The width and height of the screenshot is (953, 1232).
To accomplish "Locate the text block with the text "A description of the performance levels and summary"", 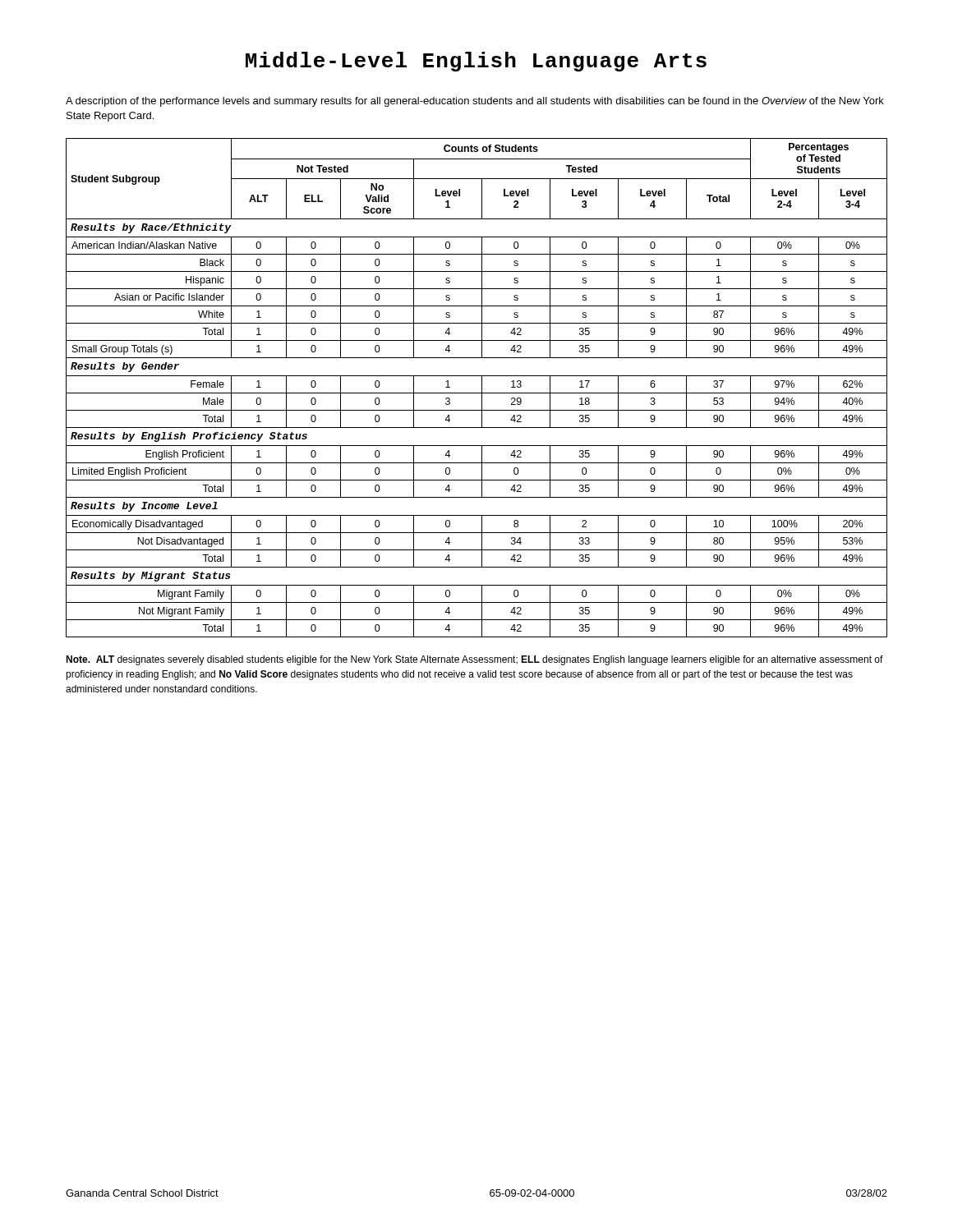I will click(475, 108).
